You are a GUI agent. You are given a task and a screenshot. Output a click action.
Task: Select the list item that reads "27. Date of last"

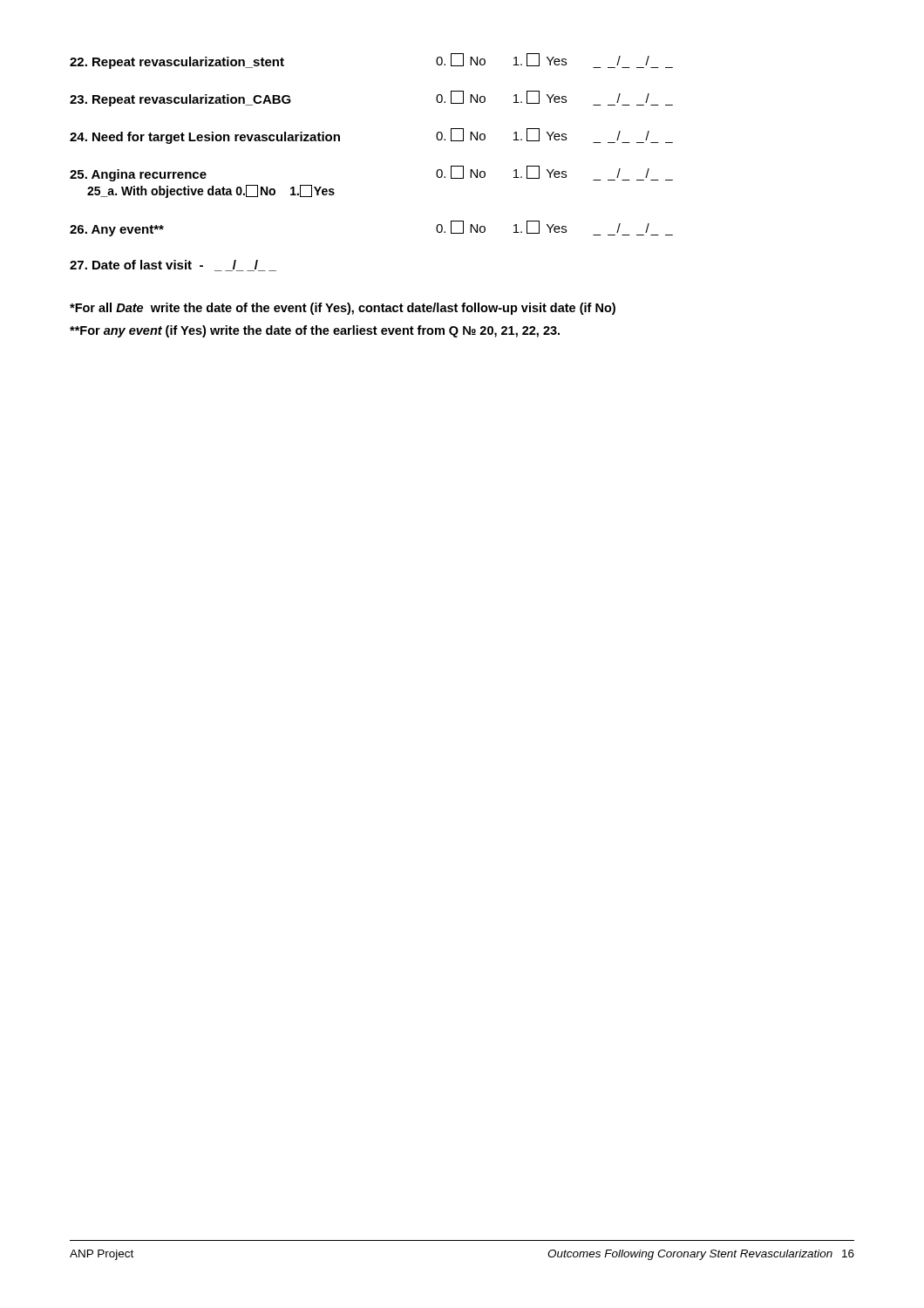pyautogui.click(x=173, y=264)
